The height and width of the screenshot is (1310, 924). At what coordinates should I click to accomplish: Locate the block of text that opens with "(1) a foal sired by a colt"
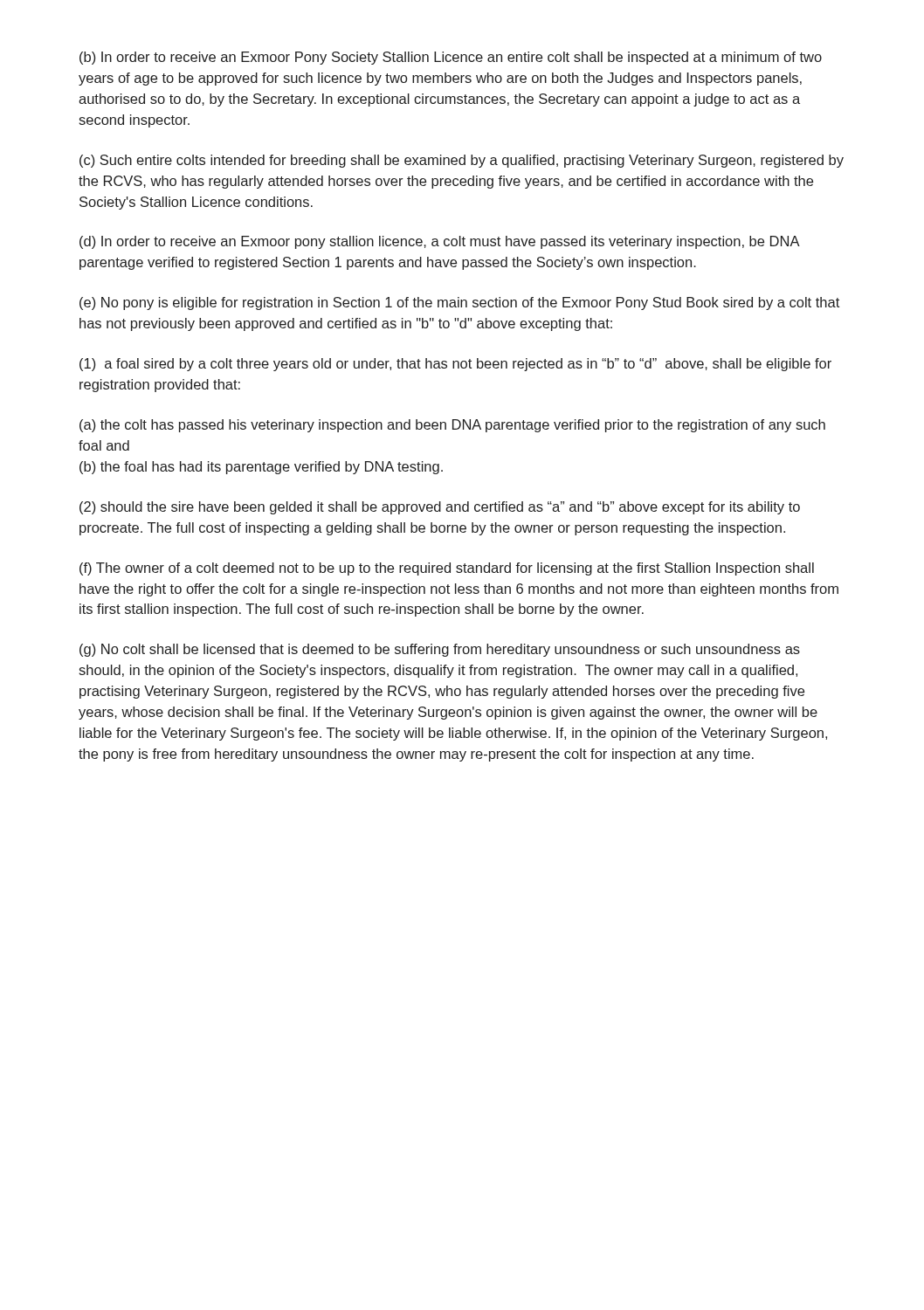pos(455,374)
